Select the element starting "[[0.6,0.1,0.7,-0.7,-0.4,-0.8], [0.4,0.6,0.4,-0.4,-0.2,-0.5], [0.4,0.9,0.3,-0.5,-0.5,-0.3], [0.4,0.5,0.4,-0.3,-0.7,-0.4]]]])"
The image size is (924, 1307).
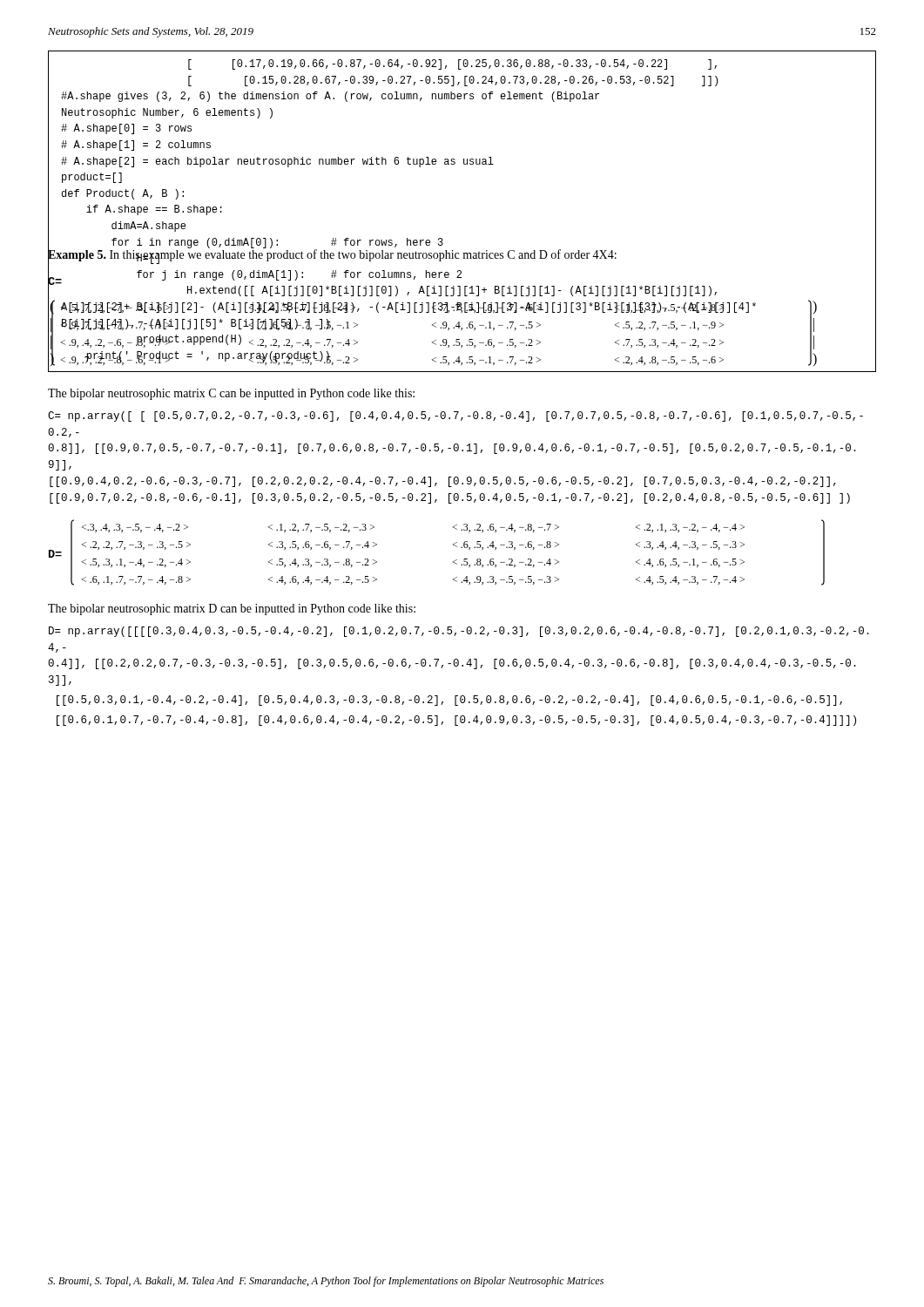pyautogui.click(x=453, y=720)
